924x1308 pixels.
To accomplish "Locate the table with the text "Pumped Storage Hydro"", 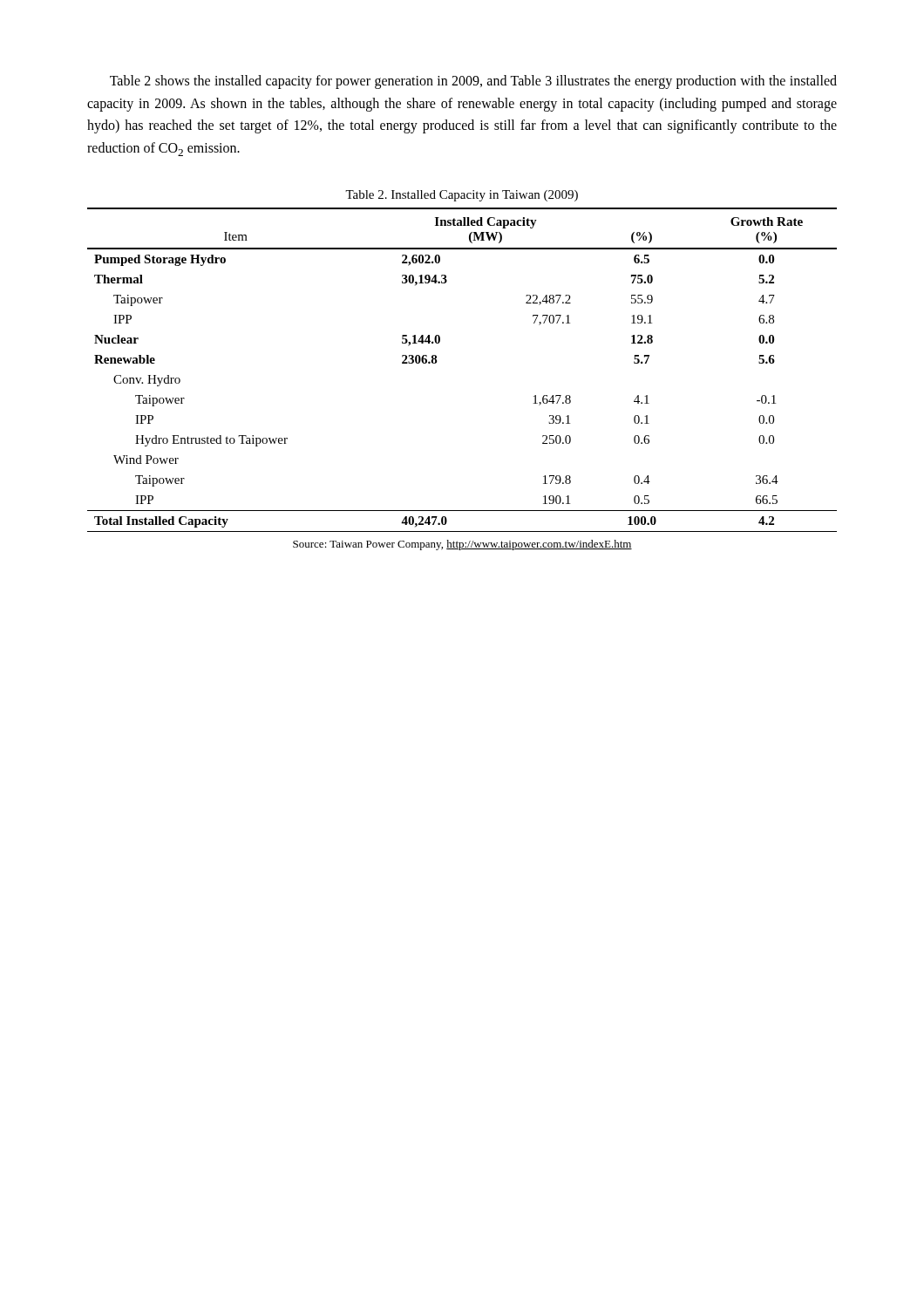I will 462,370.
